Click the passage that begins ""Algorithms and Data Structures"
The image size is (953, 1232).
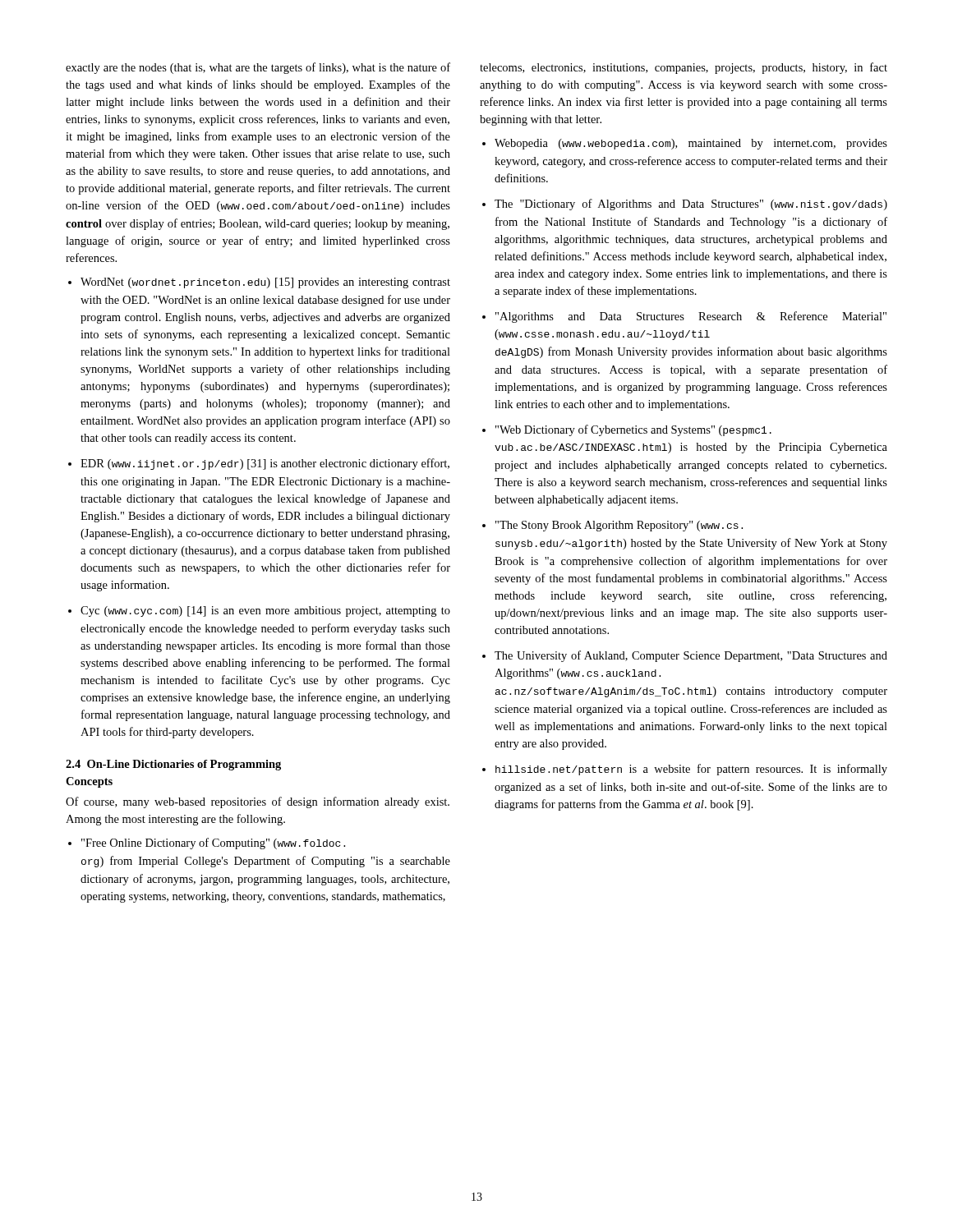point(691,360)
